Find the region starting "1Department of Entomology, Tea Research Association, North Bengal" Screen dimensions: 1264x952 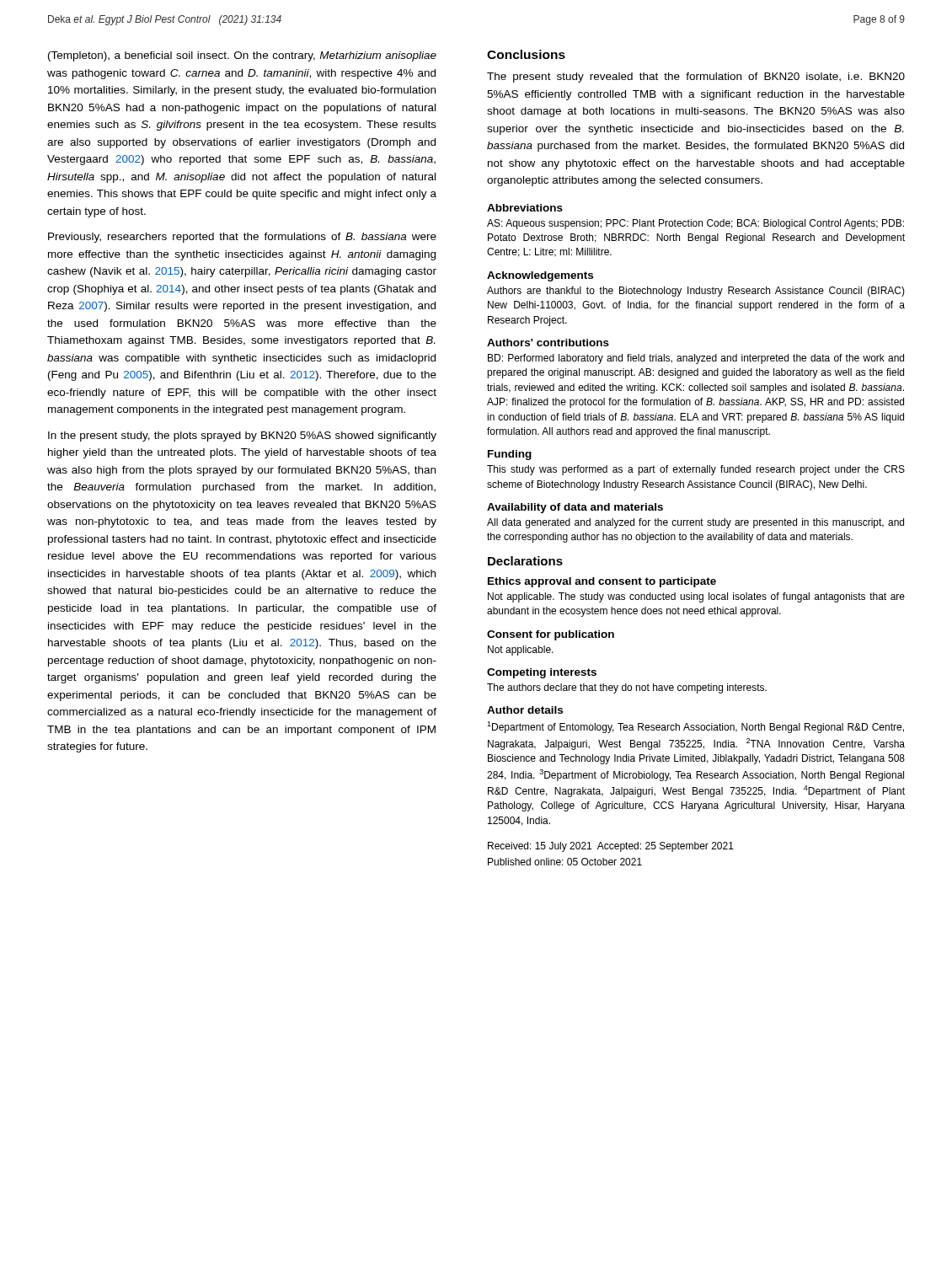pyautogui.click(x=696, y=774)
